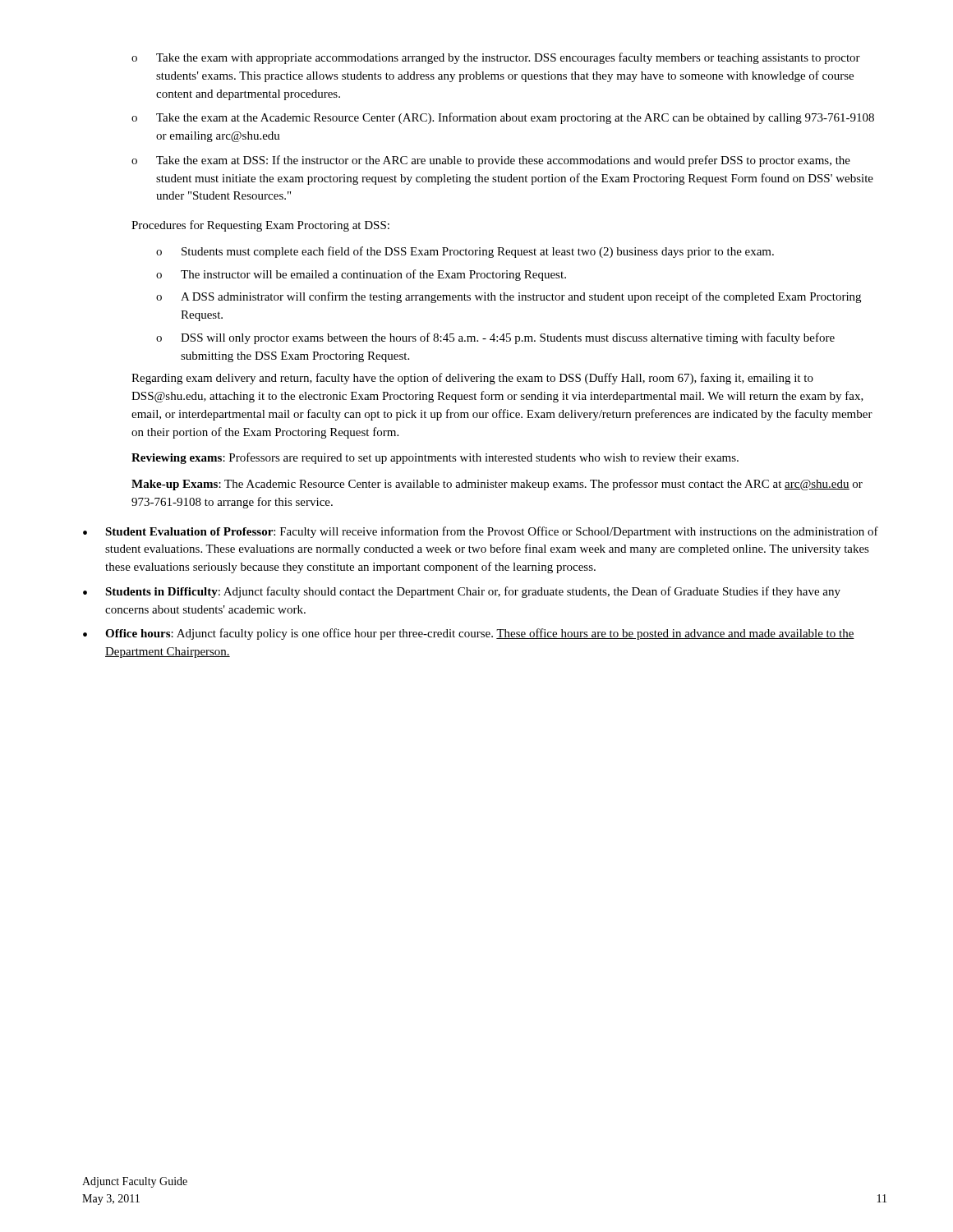Locate the block of text that opens with "Make-up Exams: The Academic Resource"

click(497, 493)
